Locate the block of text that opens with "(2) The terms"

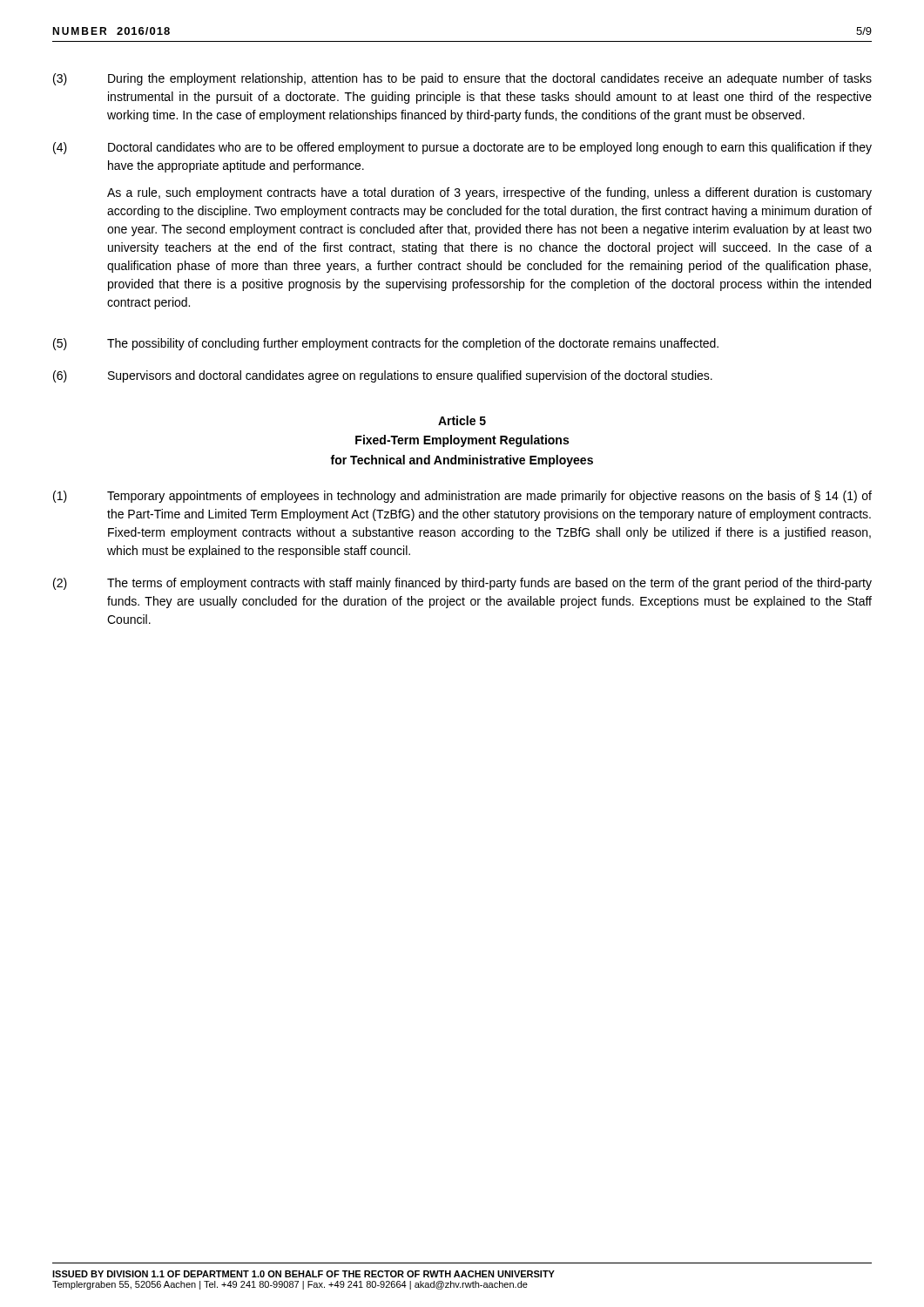click(x=462, y=602)
